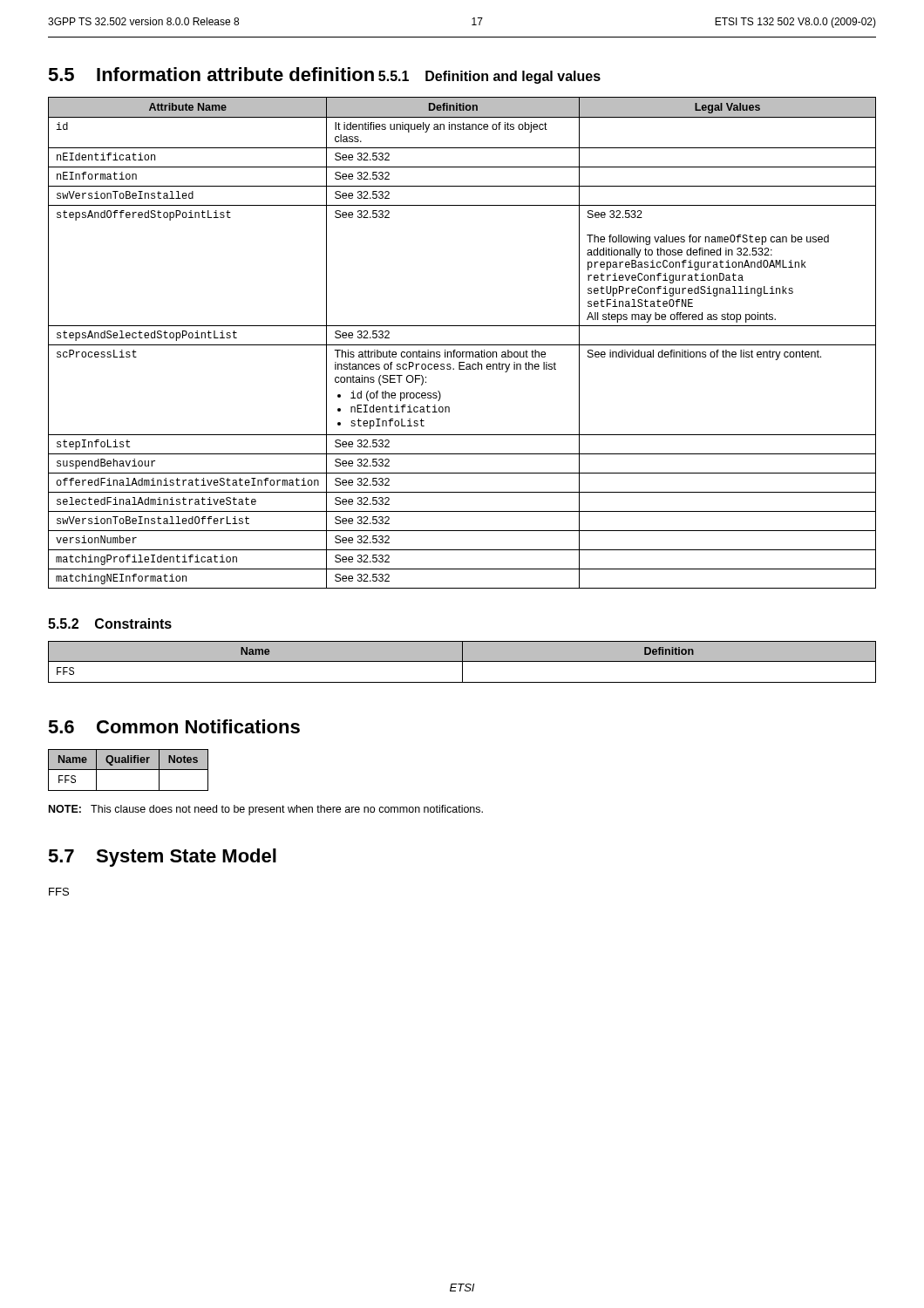Screen dimensions: 1308x924
Task: Find "5.6 Common Notifications" on this page
Action: (174, 727)
